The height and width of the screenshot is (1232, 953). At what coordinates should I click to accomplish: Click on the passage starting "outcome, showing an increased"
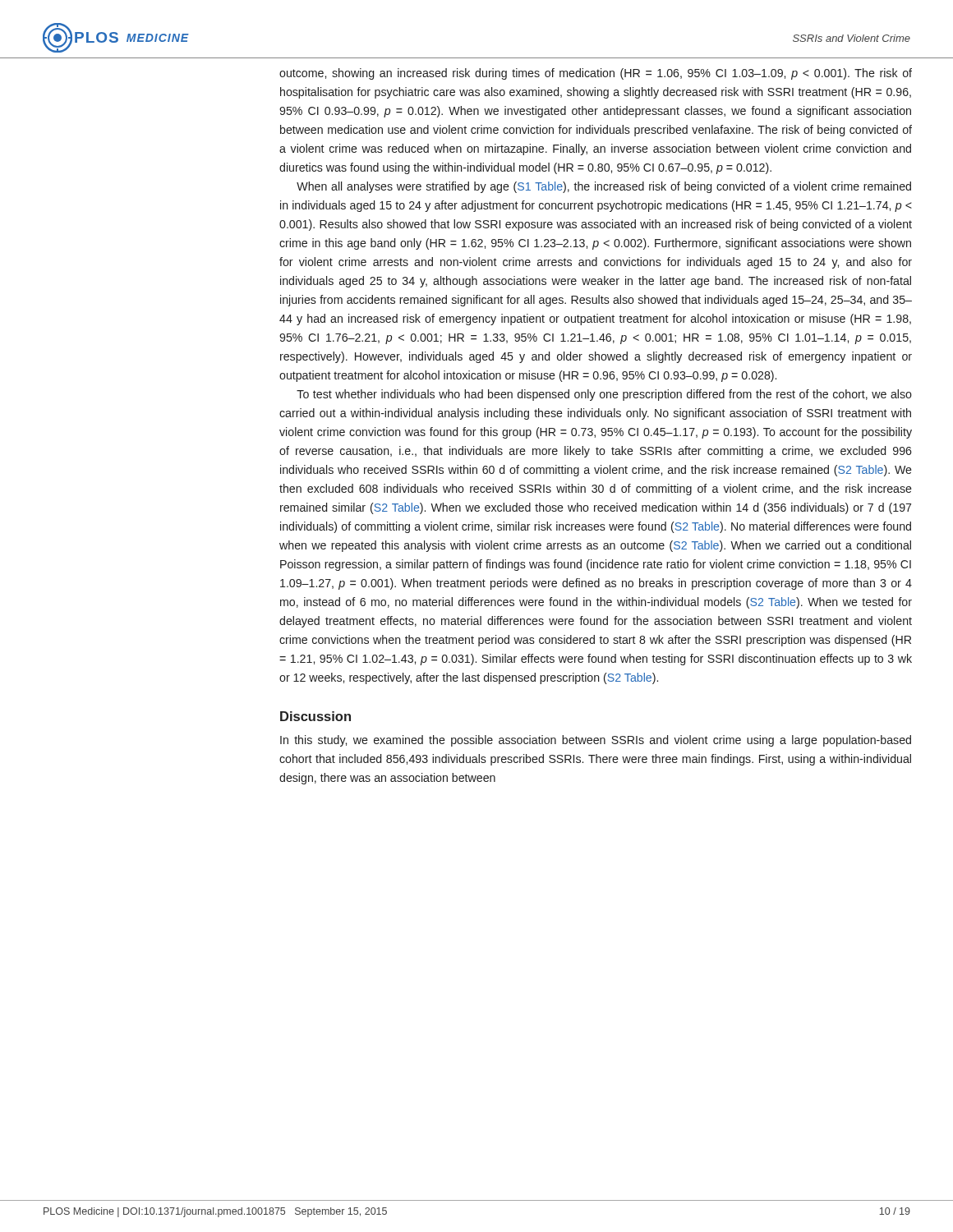596,376
